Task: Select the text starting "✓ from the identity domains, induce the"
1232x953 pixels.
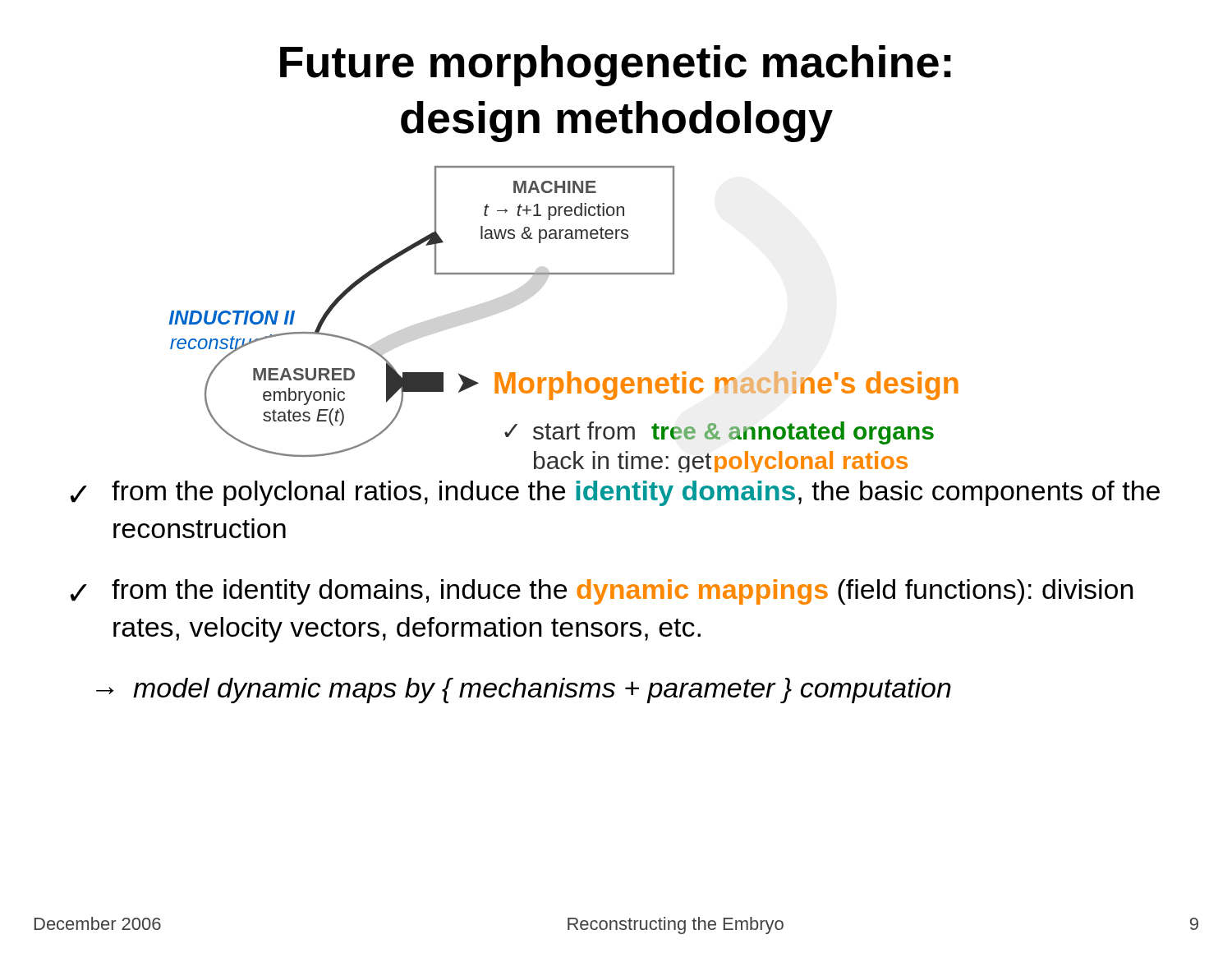Action: (616, 608)
